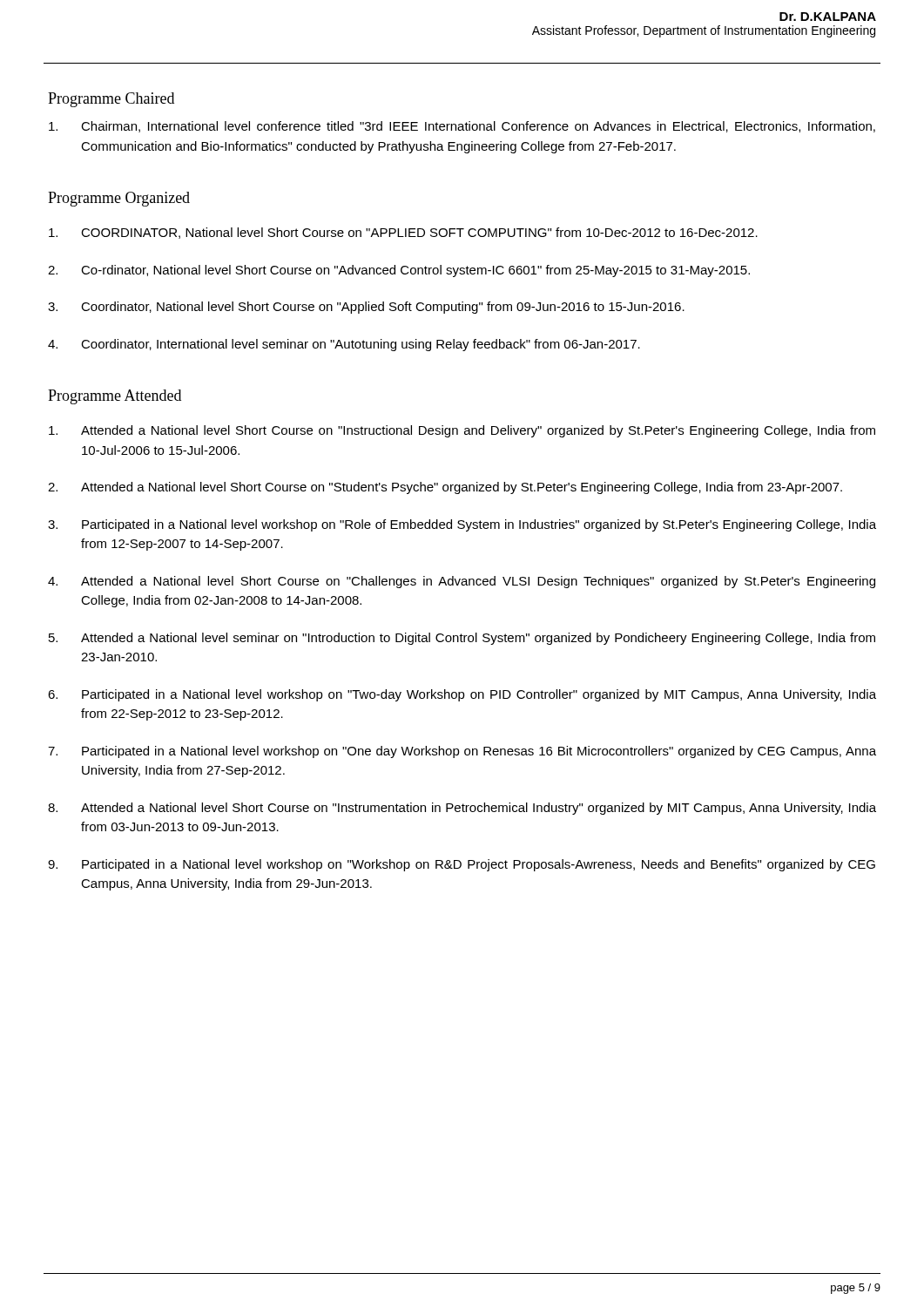Click on the list item that reads "Attended a National level Short Course"
Screen dimensions: 1307x924
(462, 440)
